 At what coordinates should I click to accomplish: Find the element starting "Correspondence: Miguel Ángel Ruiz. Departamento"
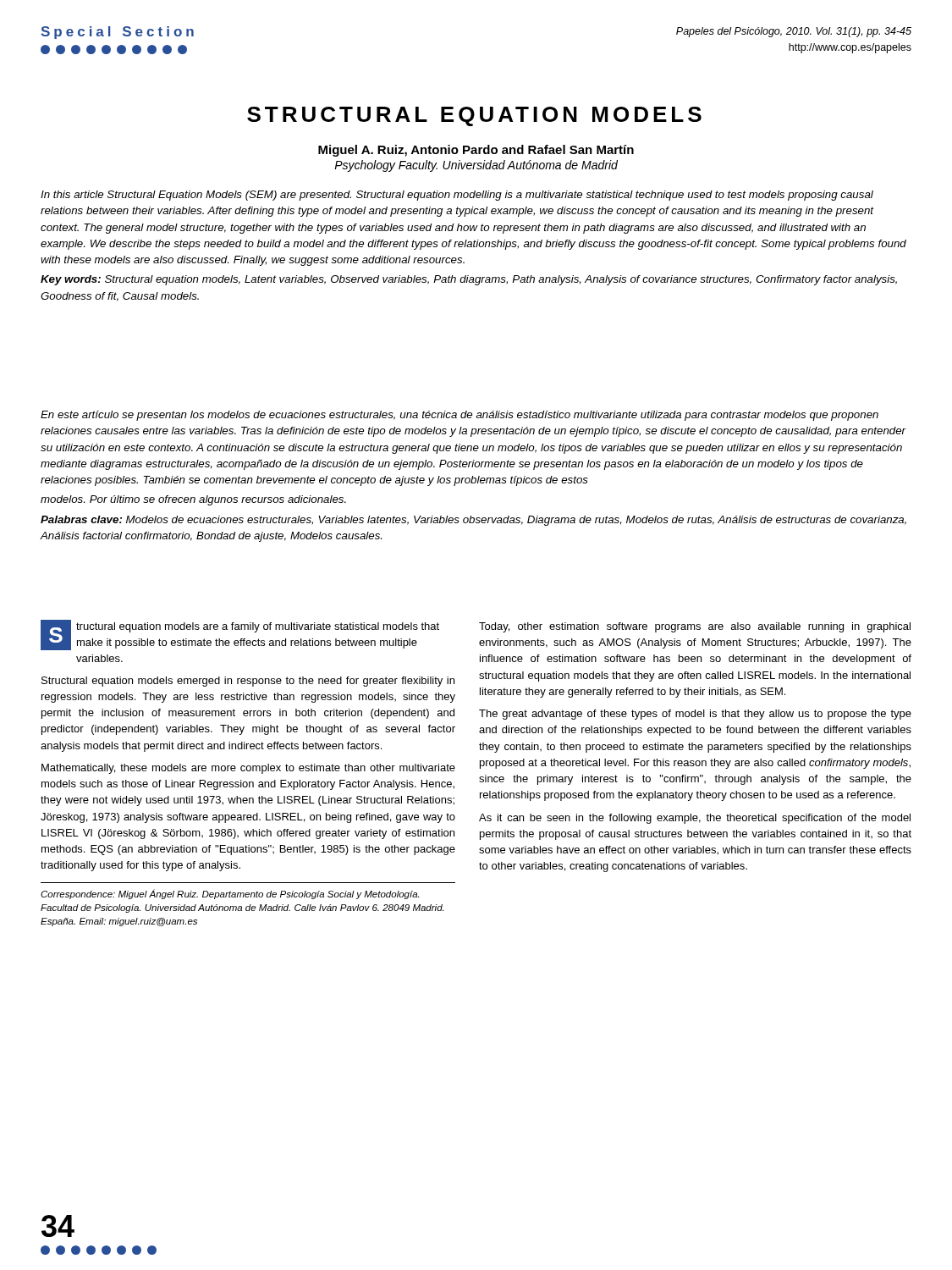pos(243,907)
